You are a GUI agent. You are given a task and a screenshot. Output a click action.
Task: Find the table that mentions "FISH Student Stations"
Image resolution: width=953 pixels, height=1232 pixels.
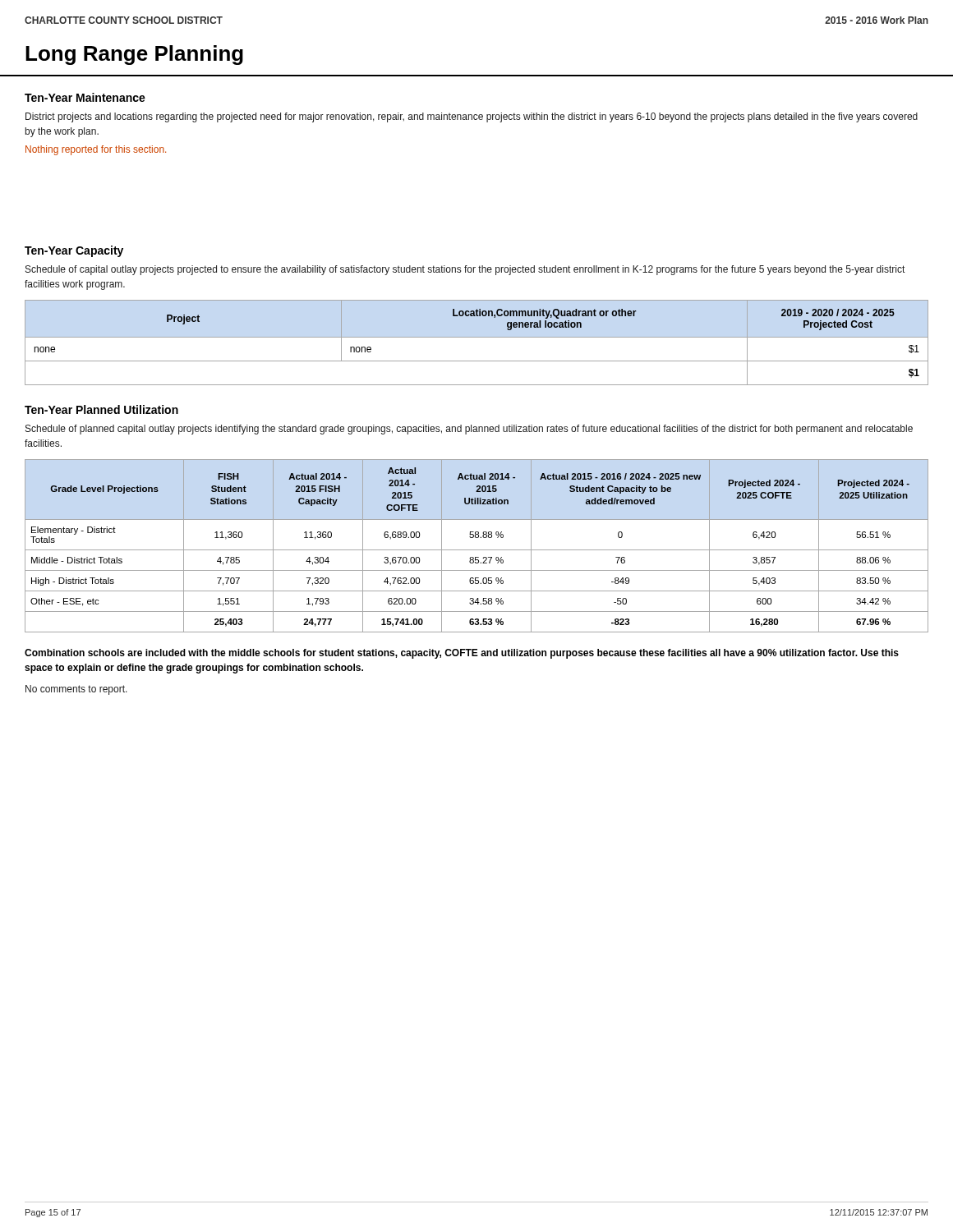(476, 546)
